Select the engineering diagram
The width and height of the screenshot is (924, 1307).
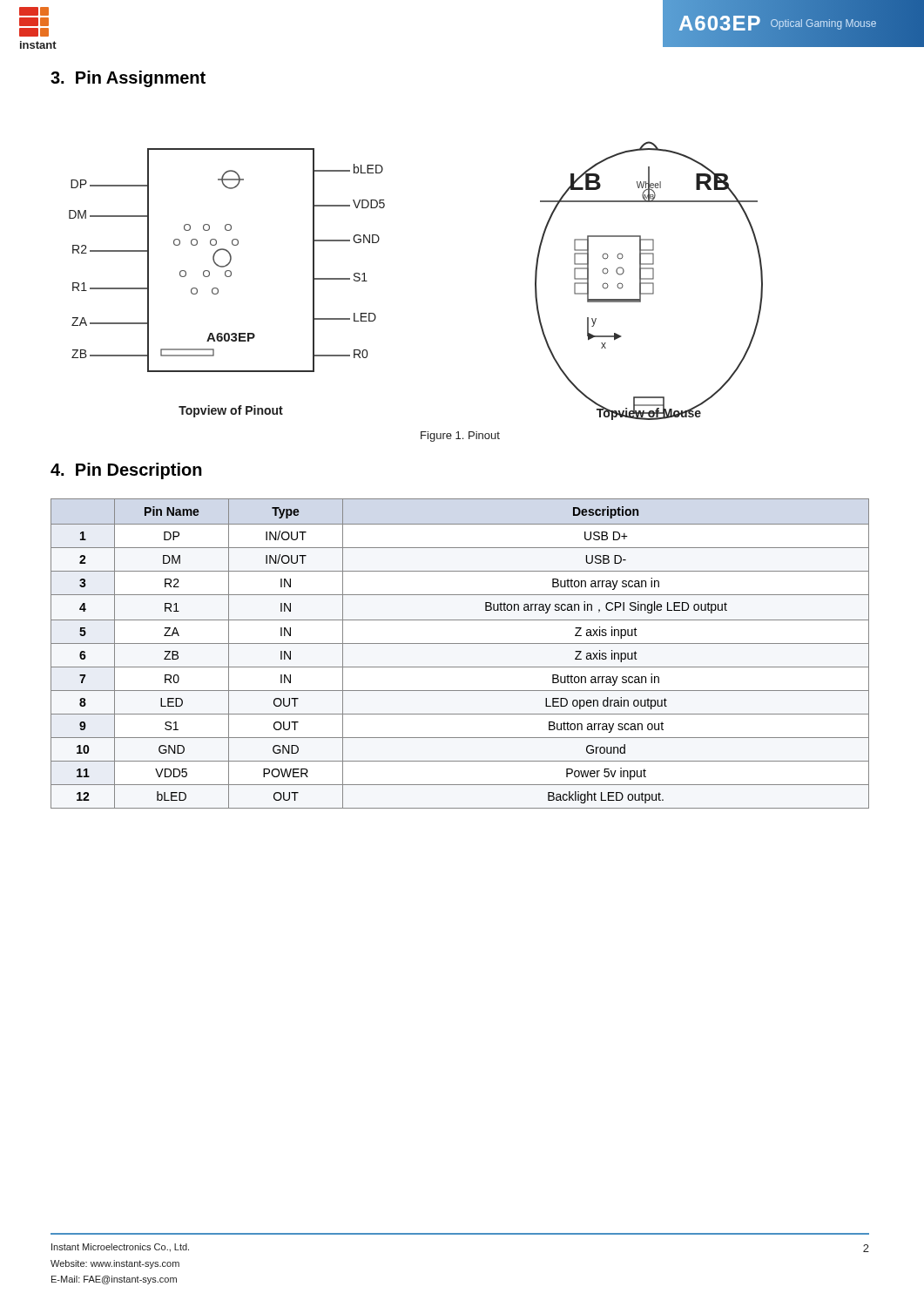pyautogui.click(x=453, y=264)
